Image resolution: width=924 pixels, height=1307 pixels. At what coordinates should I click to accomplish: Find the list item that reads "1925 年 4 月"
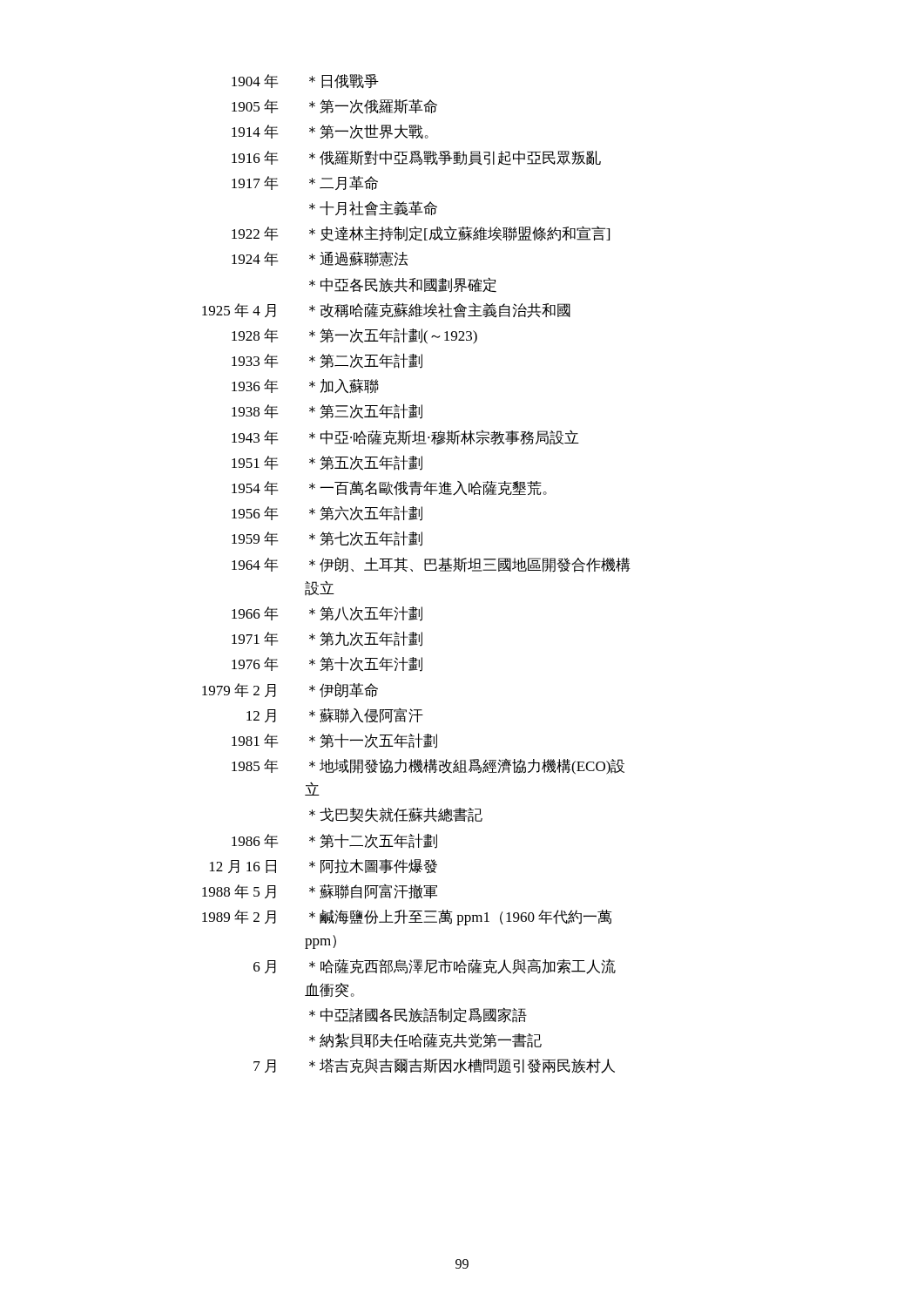(x=488, y=310)
